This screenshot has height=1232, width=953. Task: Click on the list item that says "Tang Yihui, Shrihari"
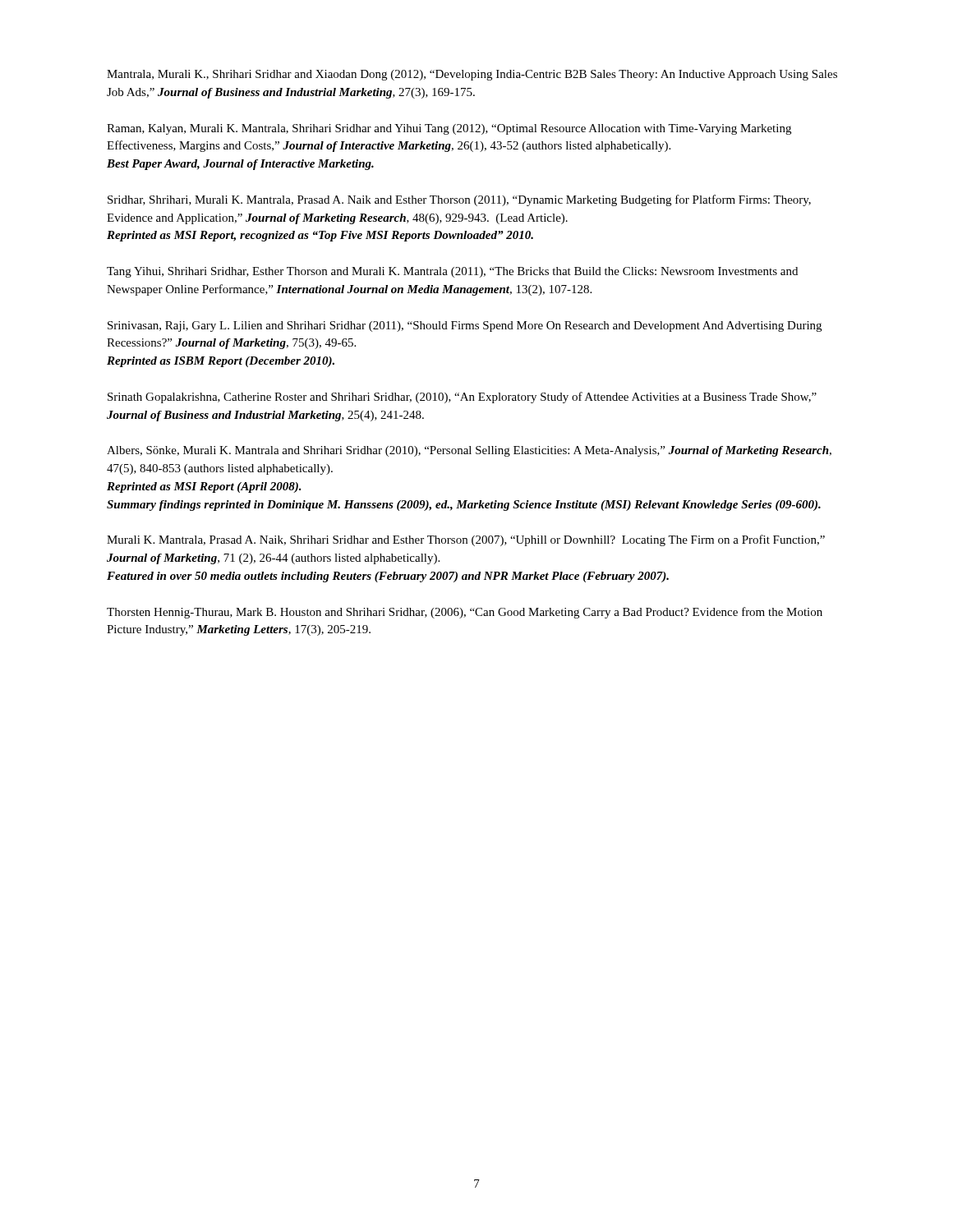[476, 281]
